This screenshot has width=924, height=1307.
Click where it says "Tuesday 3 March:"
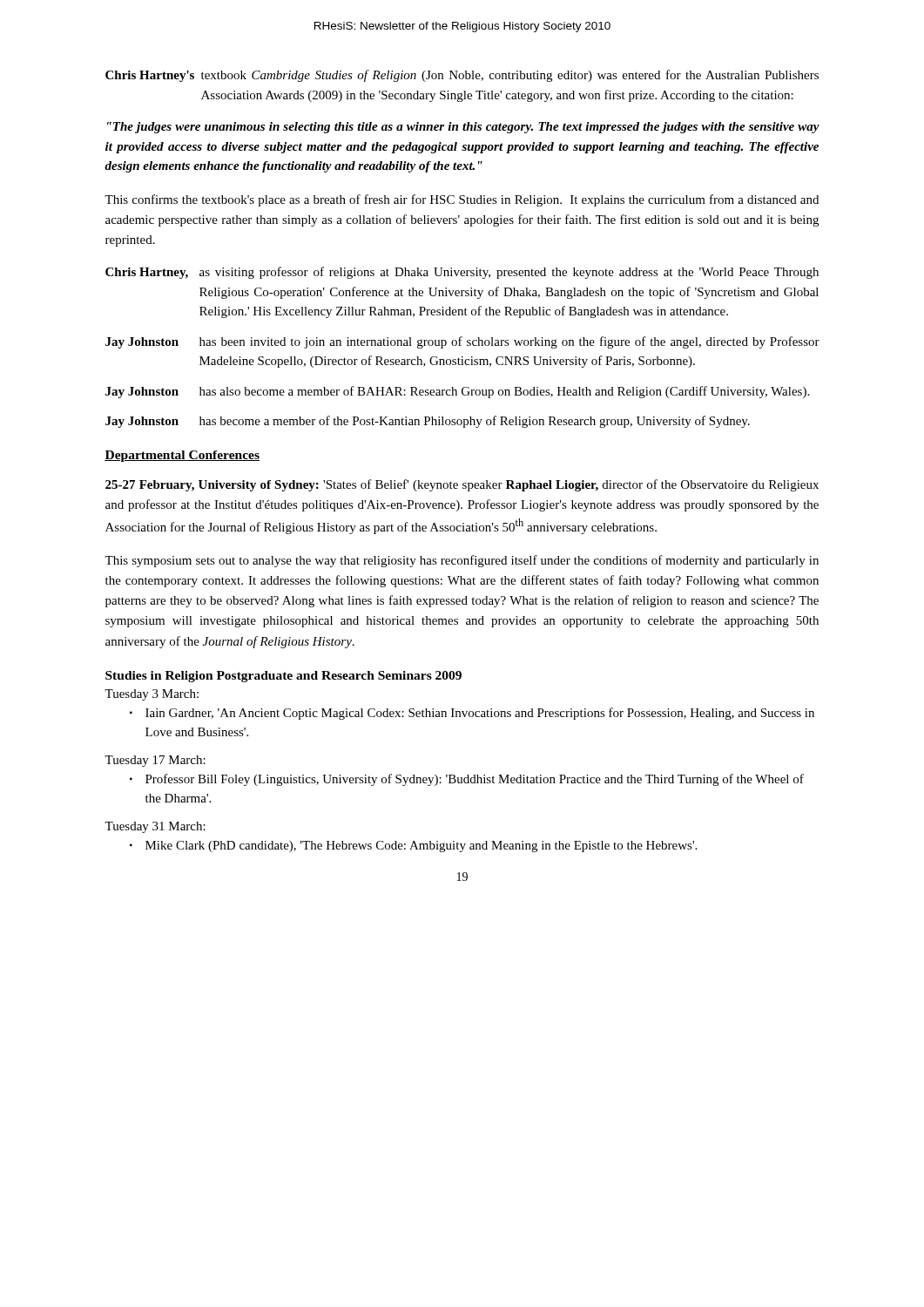152,693
